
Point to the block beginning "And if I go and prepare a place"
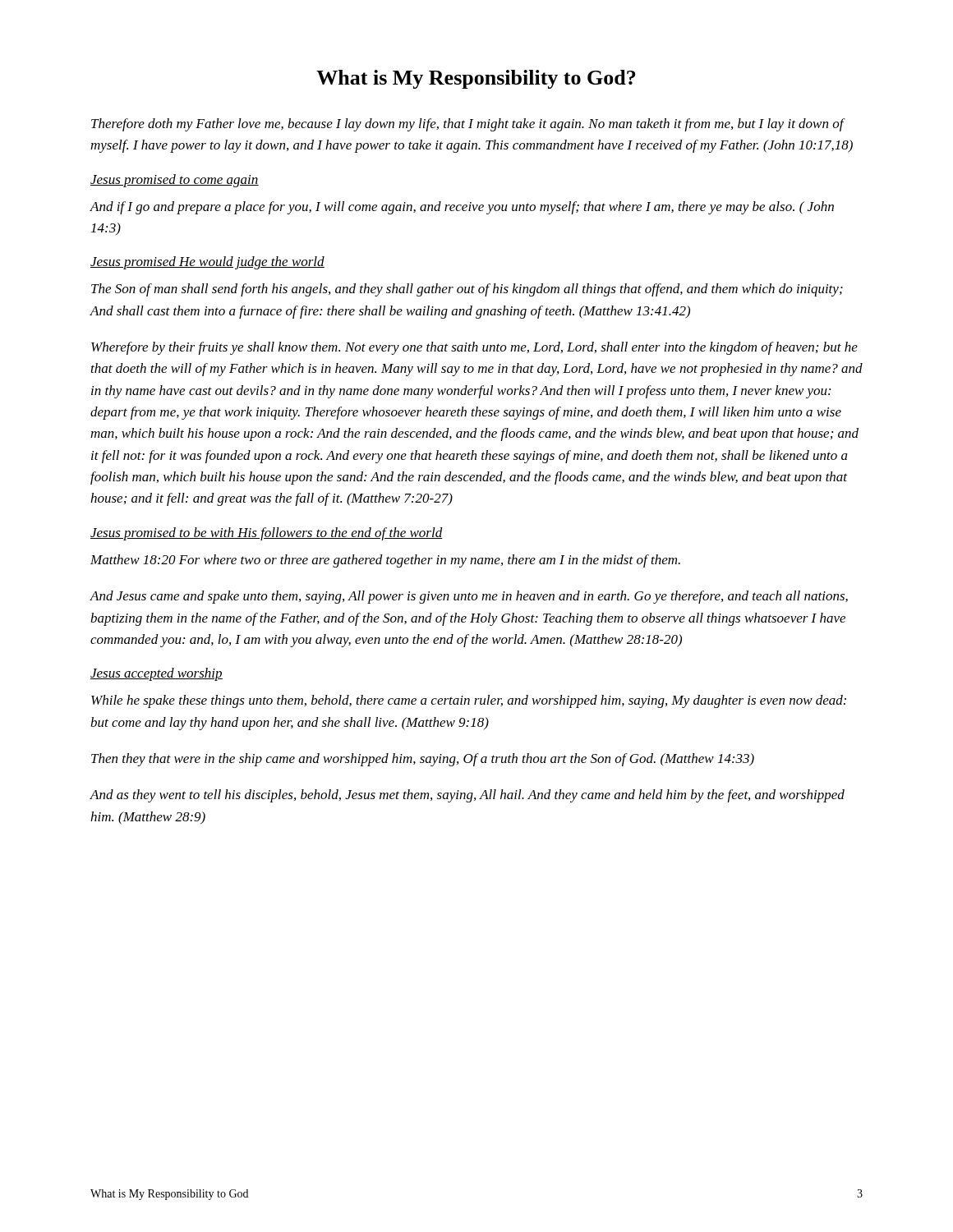click(462, 217)
